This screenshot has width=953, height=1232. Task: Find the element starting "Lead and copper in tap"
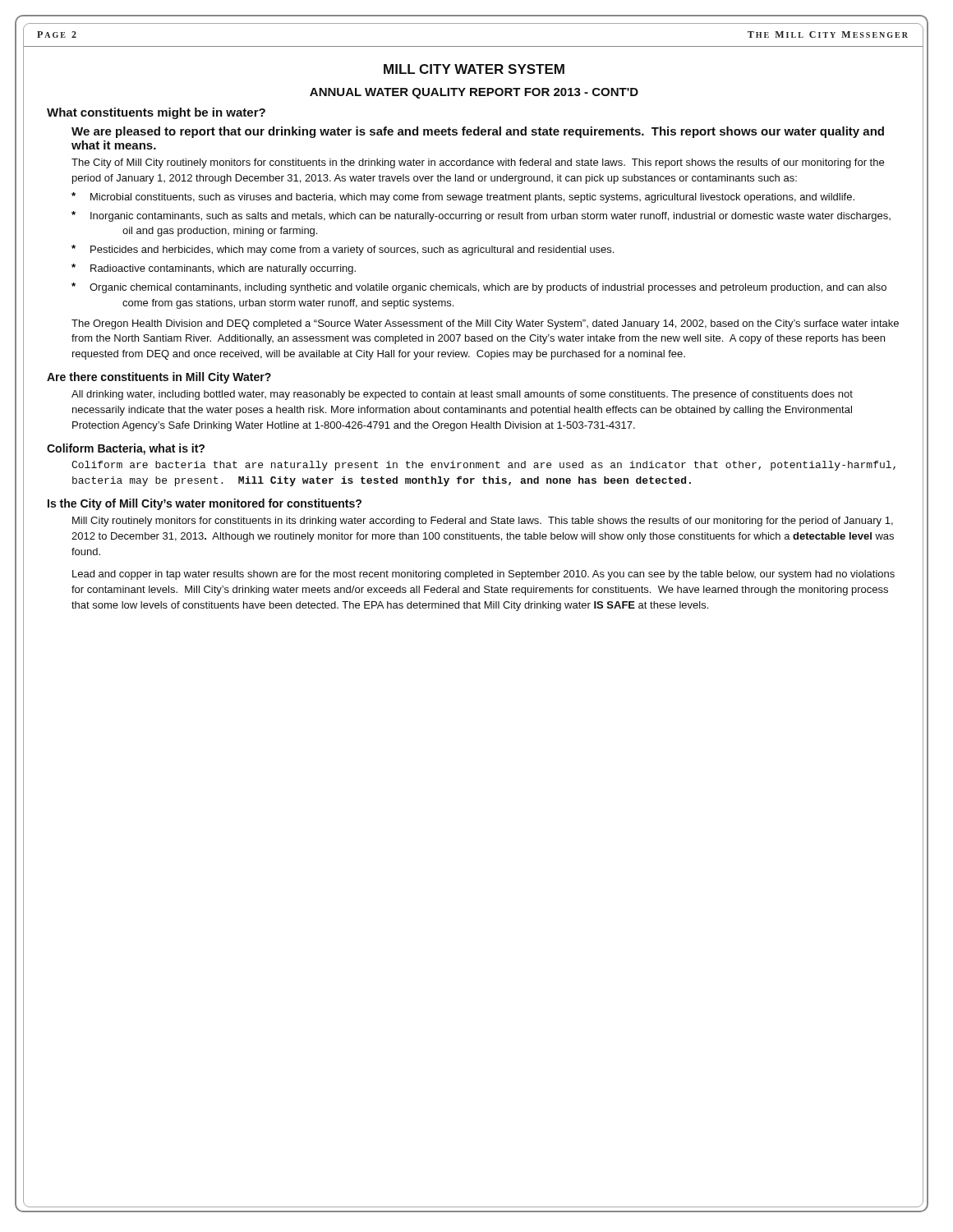click(483, 589)
